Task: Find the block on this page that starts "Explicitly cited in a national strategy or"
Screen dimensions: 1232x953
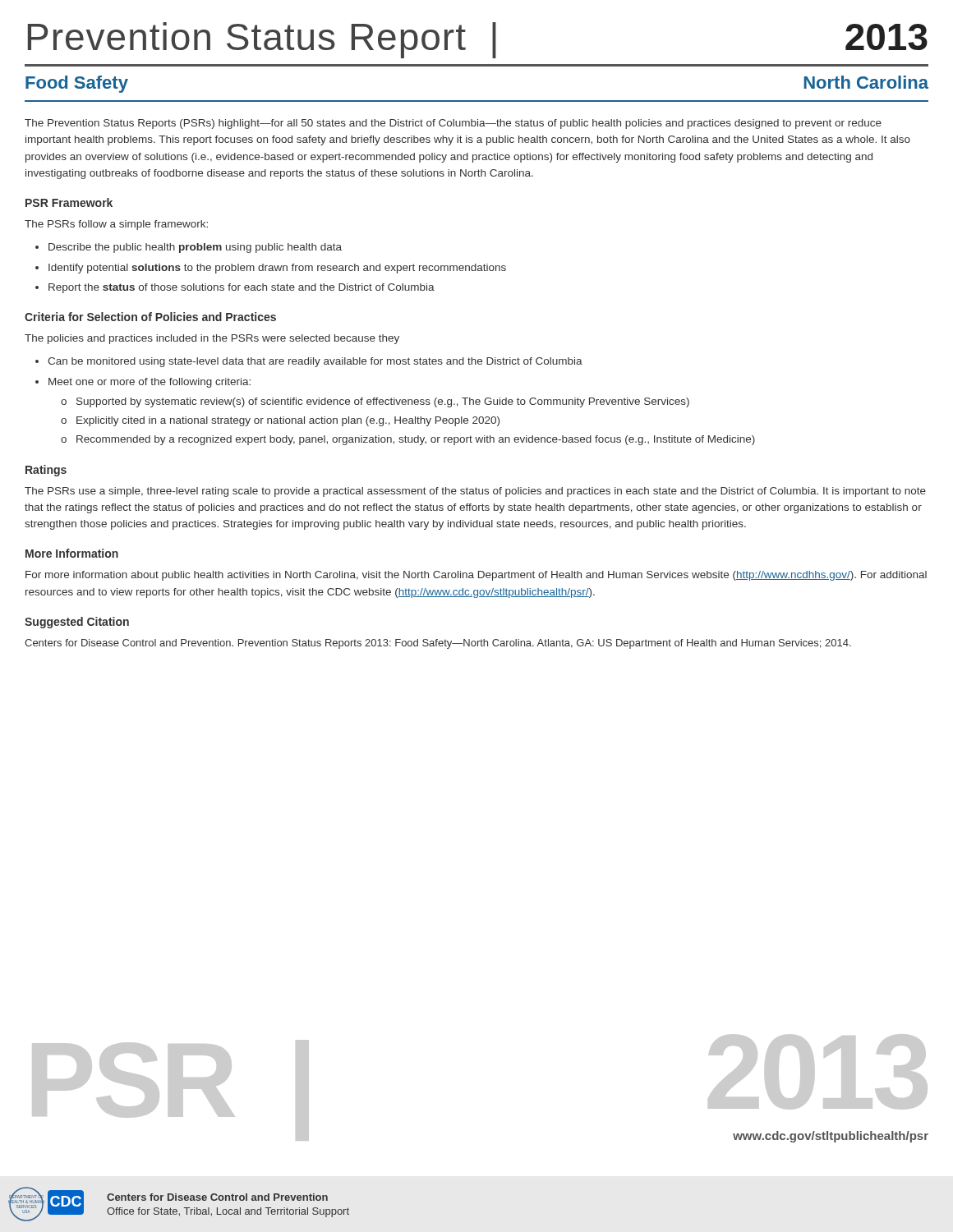Action: pos(288,420)
